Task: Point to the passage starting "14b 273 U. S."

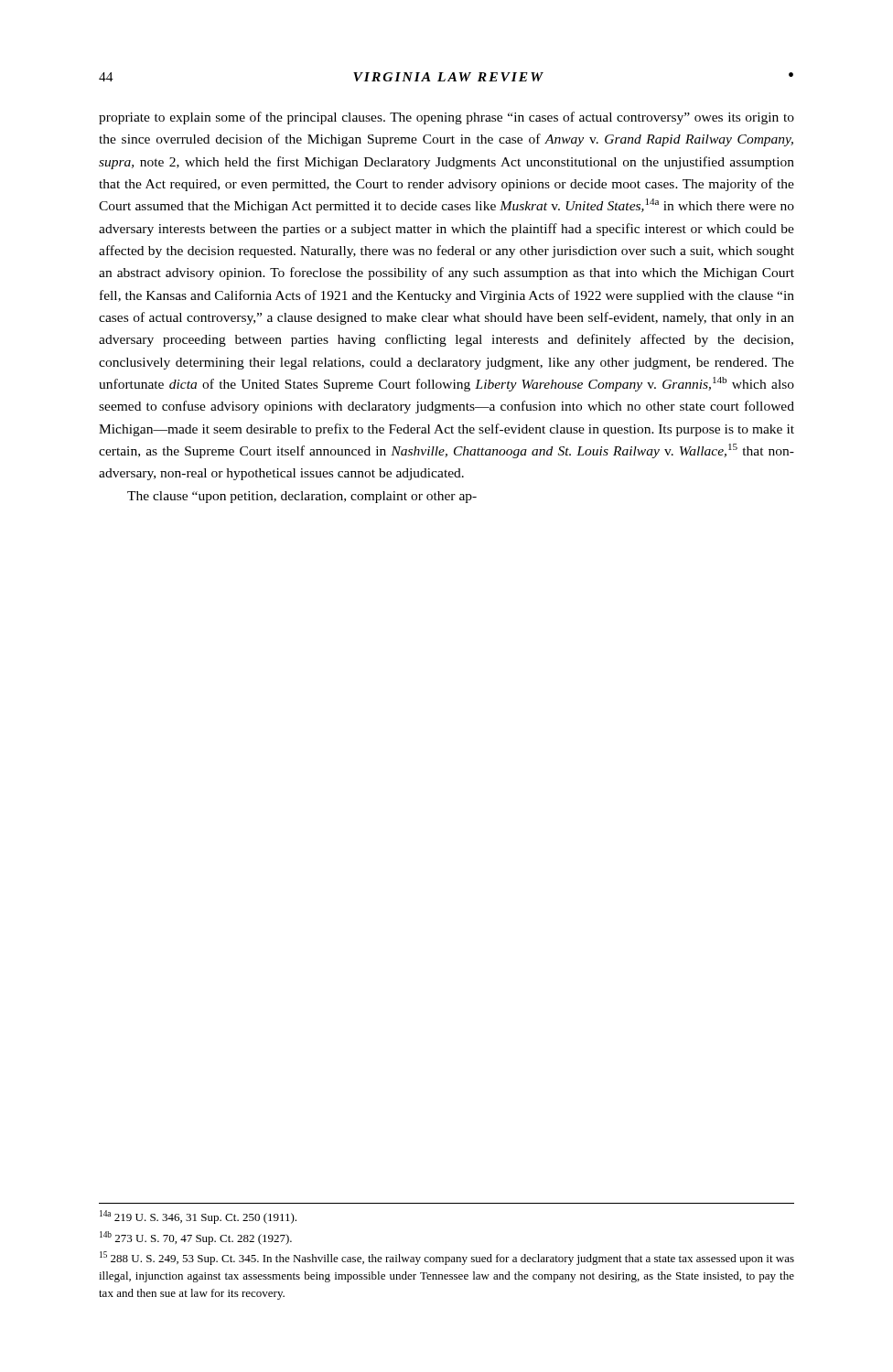Action: coord(196,1237)
